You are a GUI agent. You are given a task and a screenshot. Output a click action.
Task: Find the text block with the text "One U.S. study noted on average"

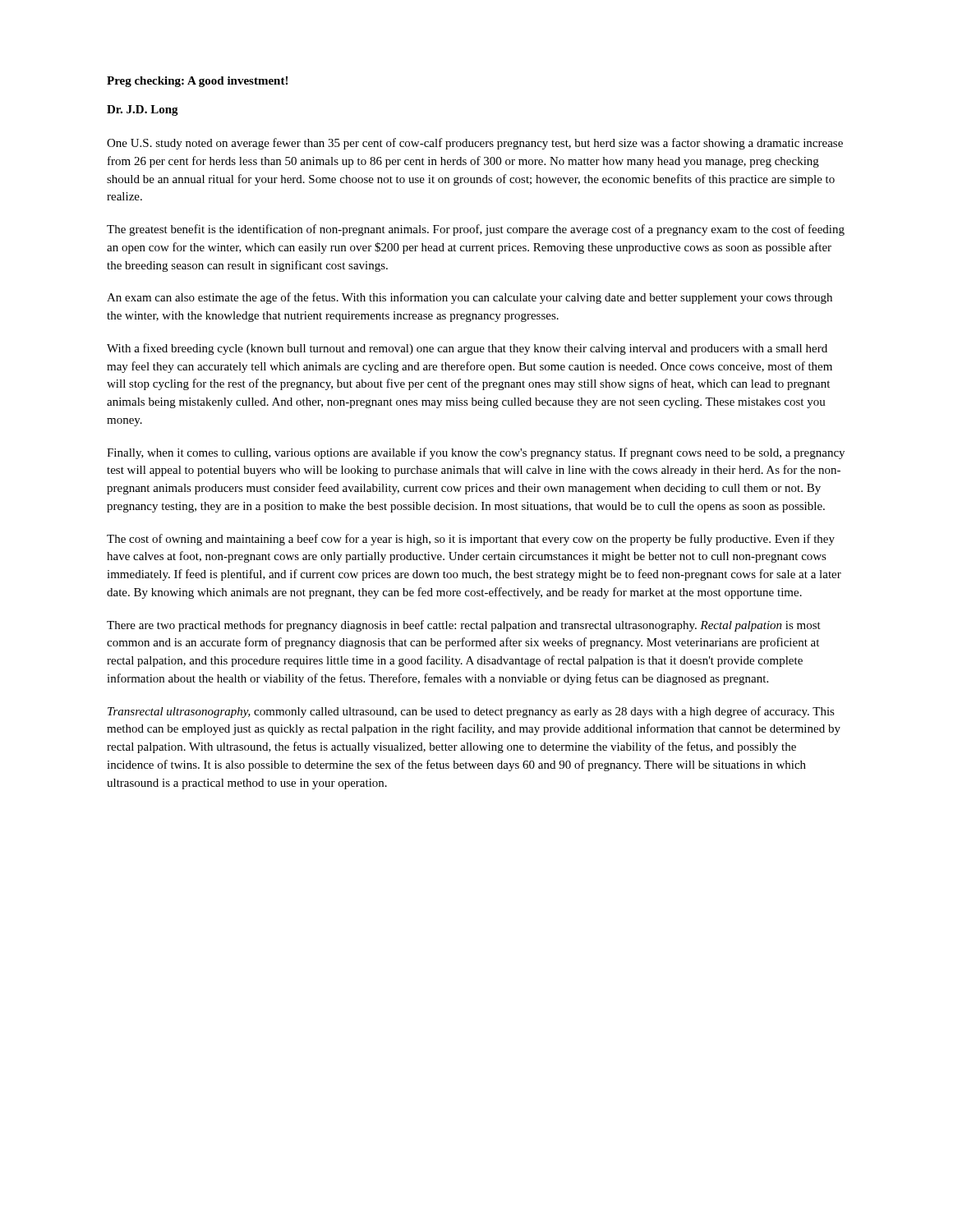[475, 170]
